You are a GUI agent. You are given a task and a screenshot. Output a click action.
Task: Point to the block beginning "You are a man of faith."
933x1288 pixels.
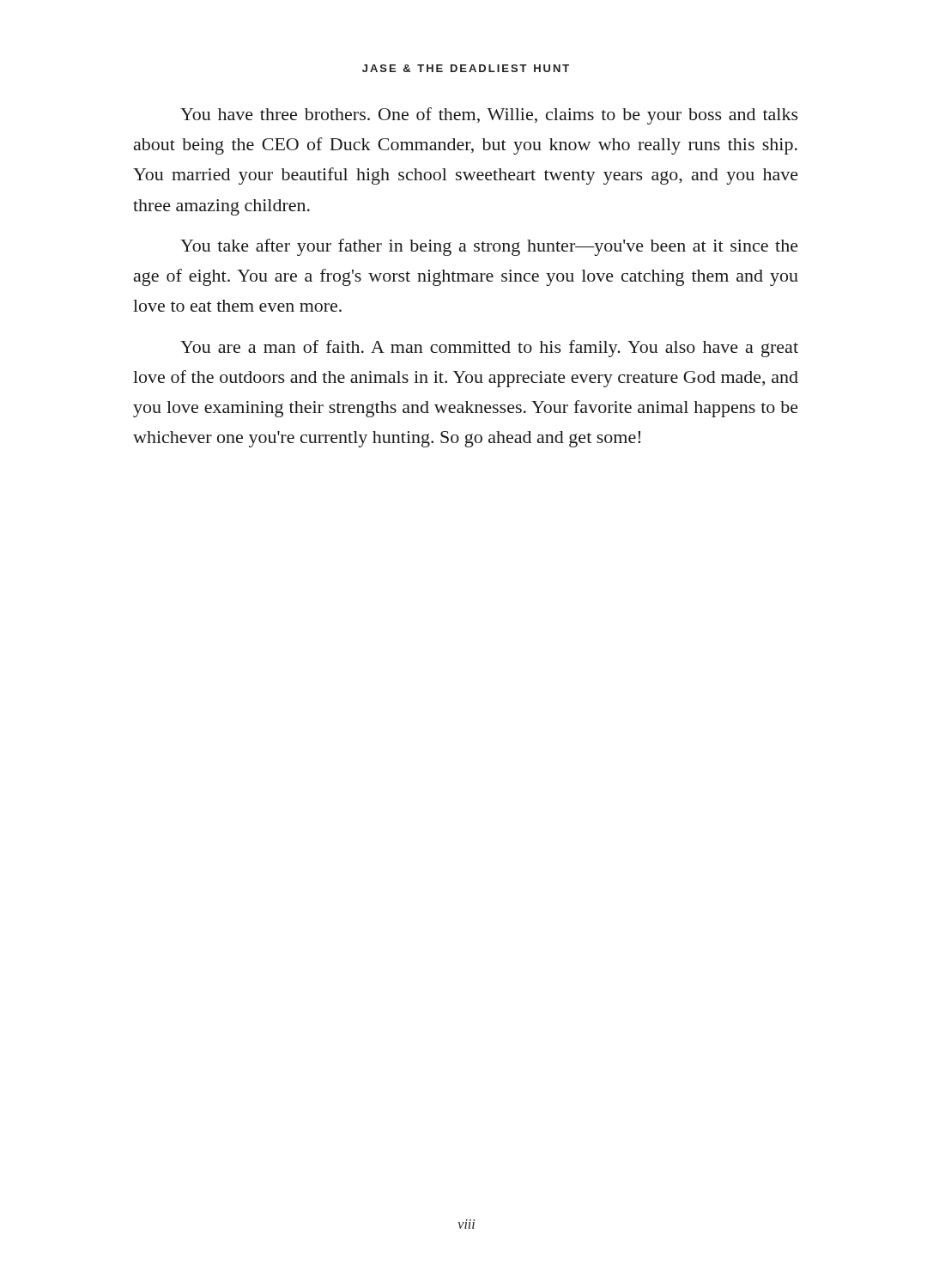click(466, 391)
